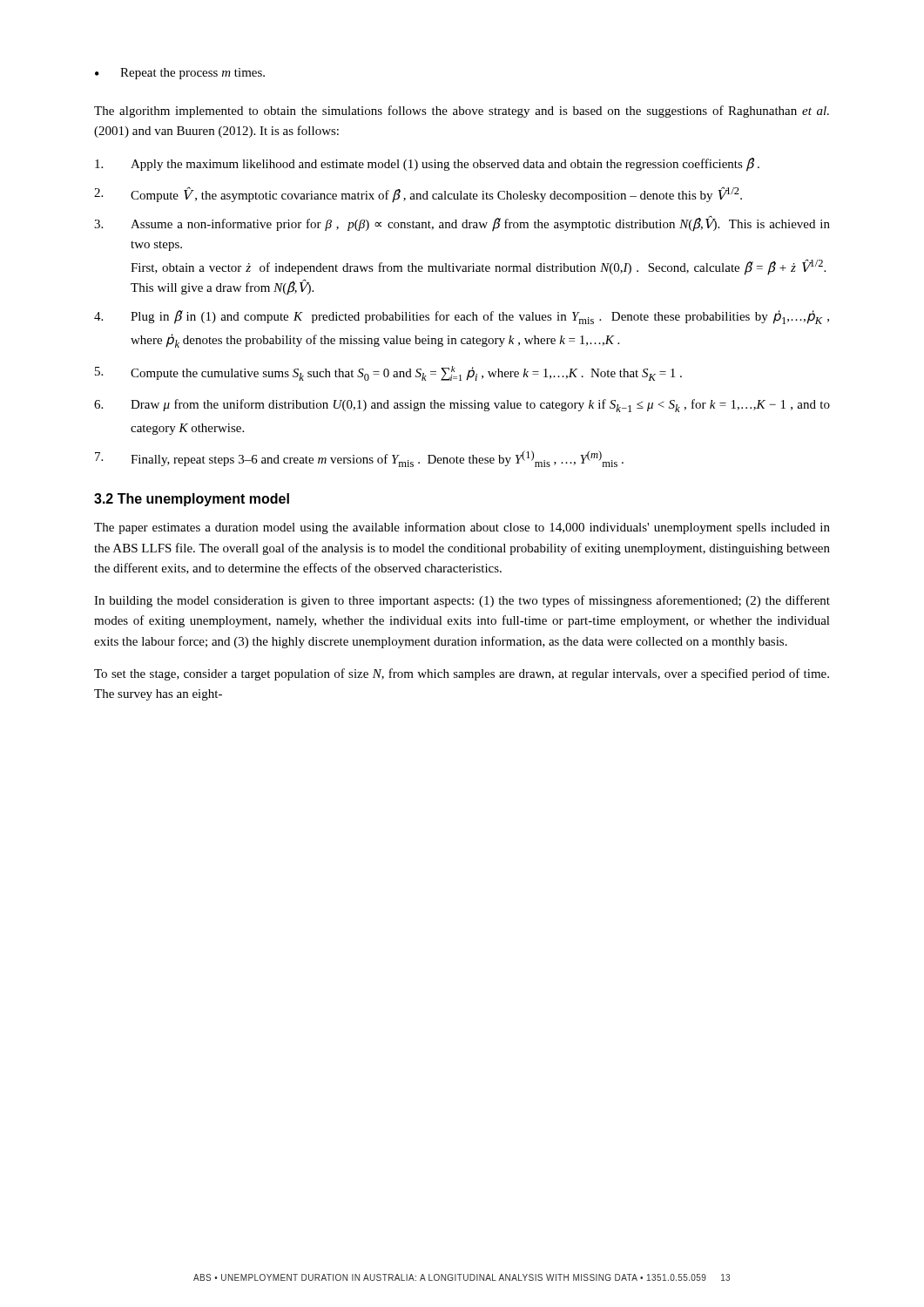Navigate to the text starting "Apply the maximum likelihood and estimate"

(462, 164)
